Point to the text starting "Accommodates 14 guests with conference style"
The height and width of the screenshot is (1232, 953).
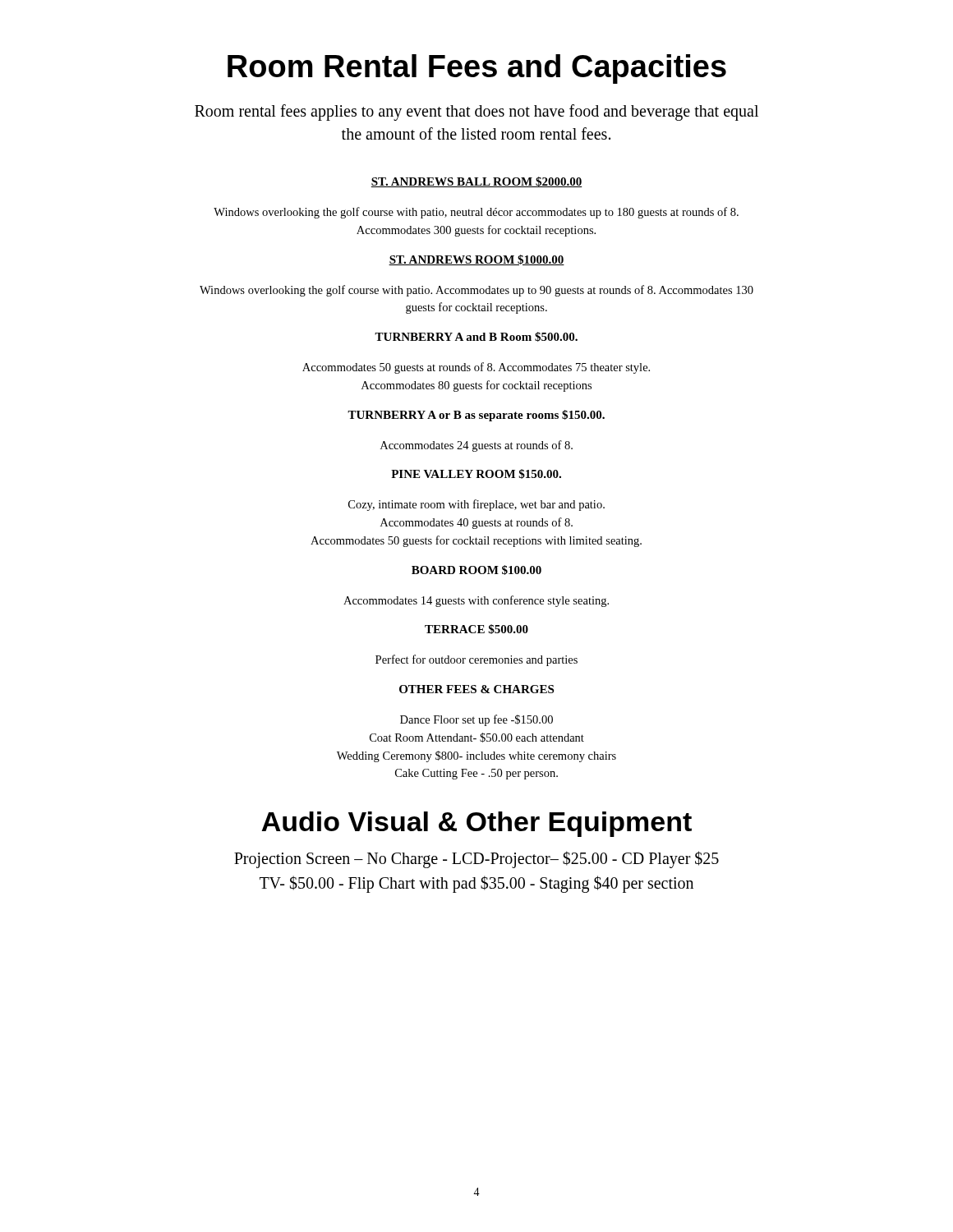point(476,600)
